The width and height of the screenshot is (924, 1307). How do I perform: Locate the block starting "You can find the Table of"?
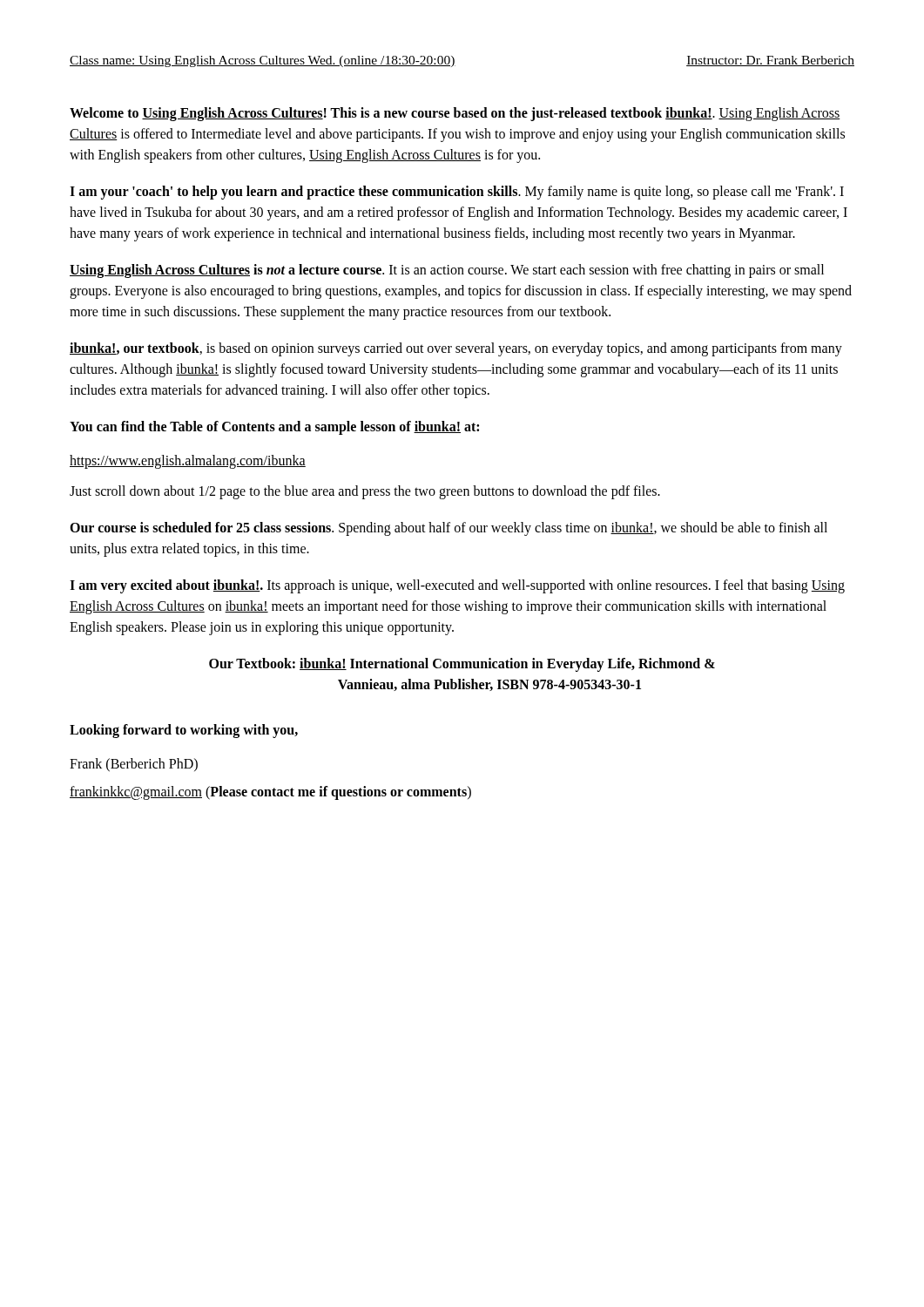(x=275, y=427)
